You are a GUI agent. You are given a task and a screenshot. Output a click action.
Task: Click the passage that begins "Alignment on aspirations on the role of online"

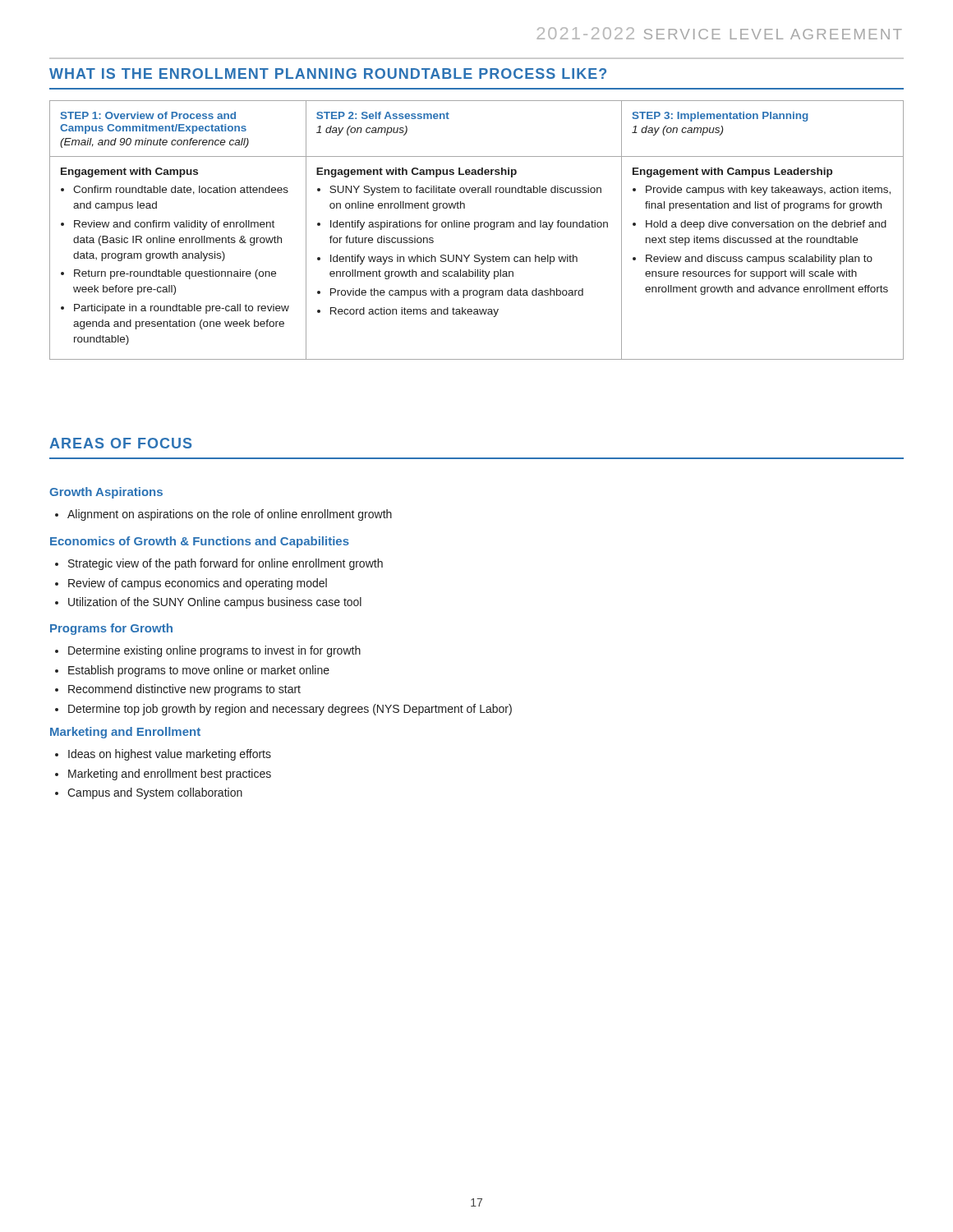pos(223,515)
